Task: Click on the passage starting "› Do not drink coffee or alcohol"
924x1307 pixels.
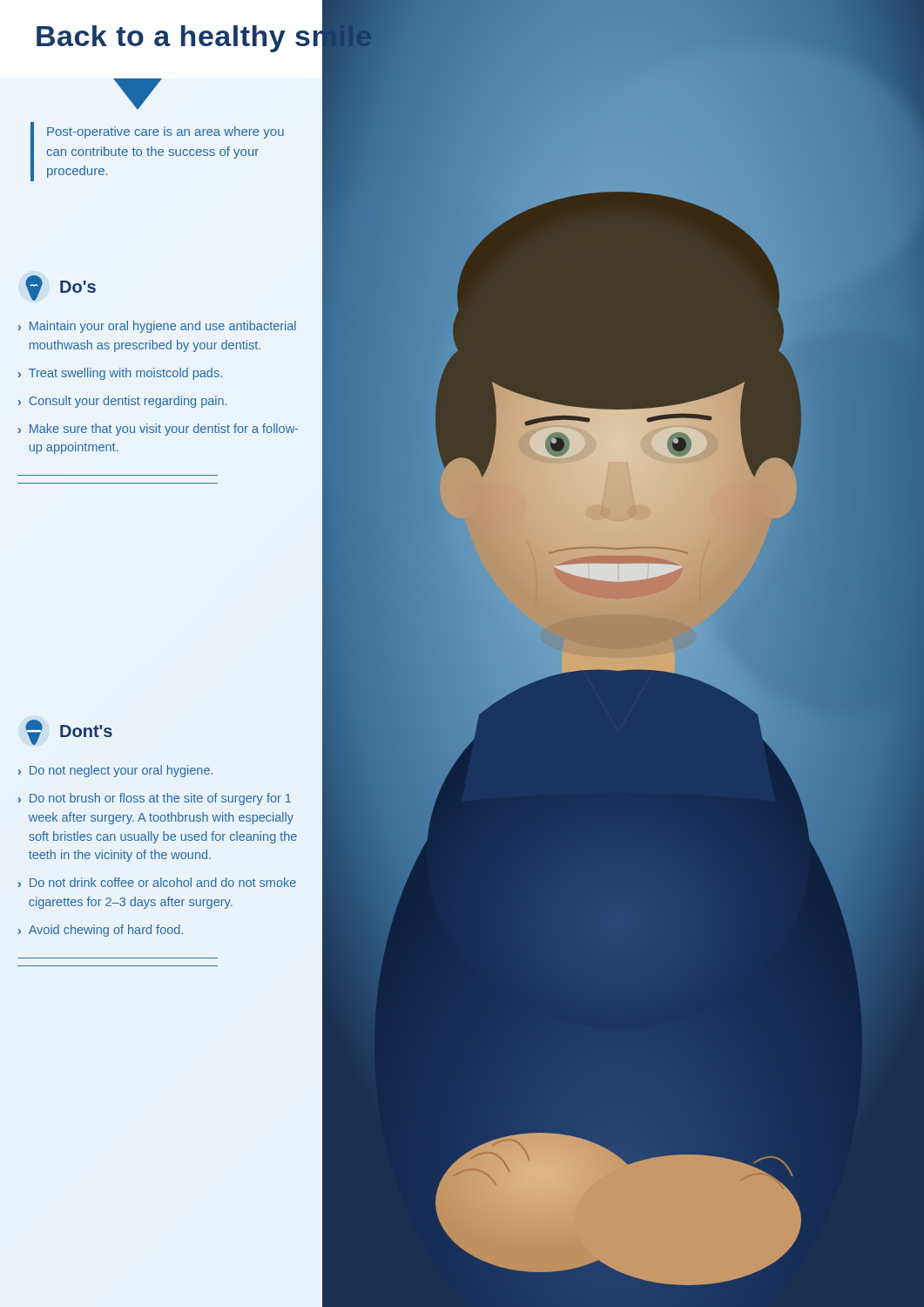Action: point(161,893)
